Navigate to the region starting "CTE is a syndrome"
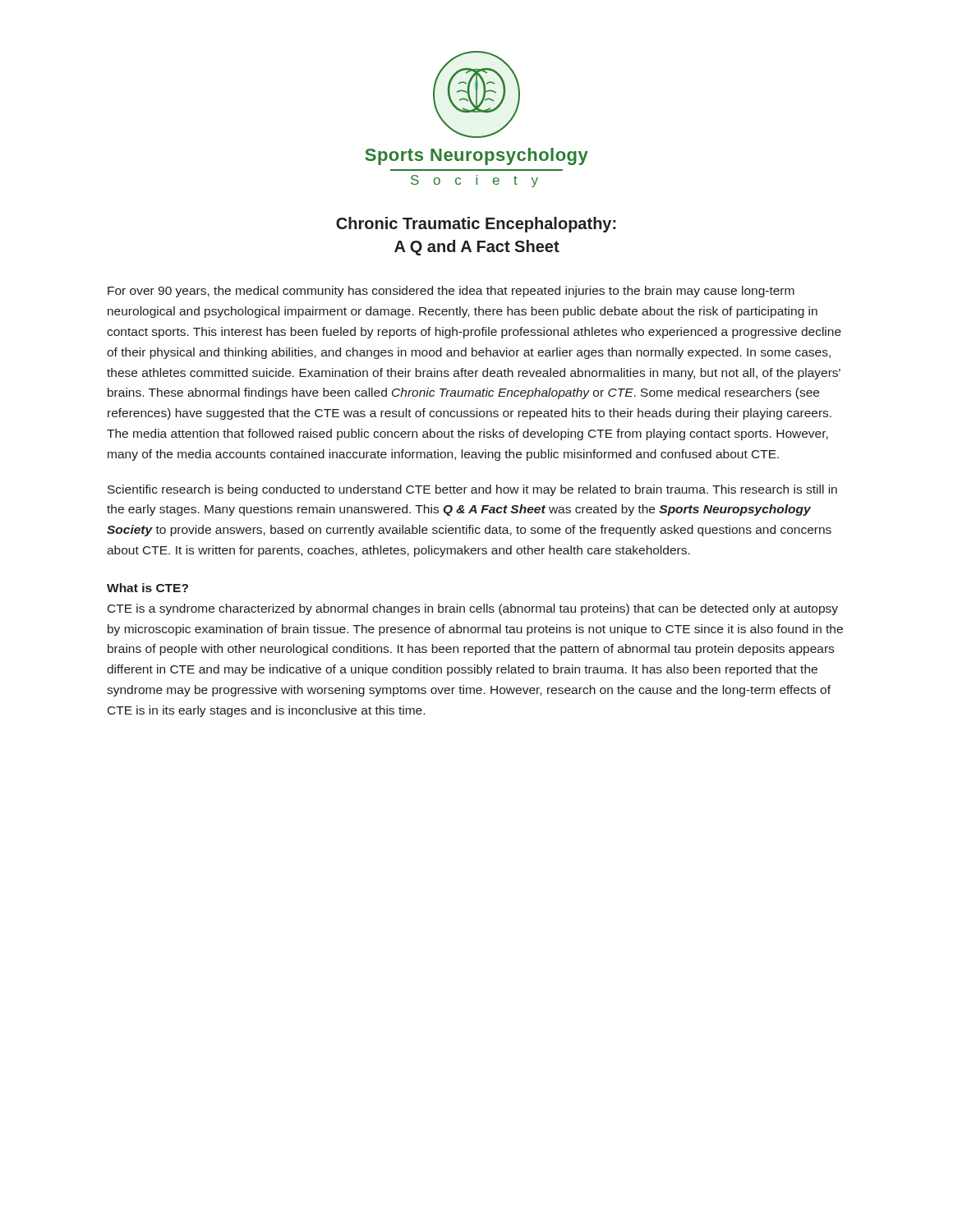The height and width of the screenshot is (1232, 953). (475, 659)
